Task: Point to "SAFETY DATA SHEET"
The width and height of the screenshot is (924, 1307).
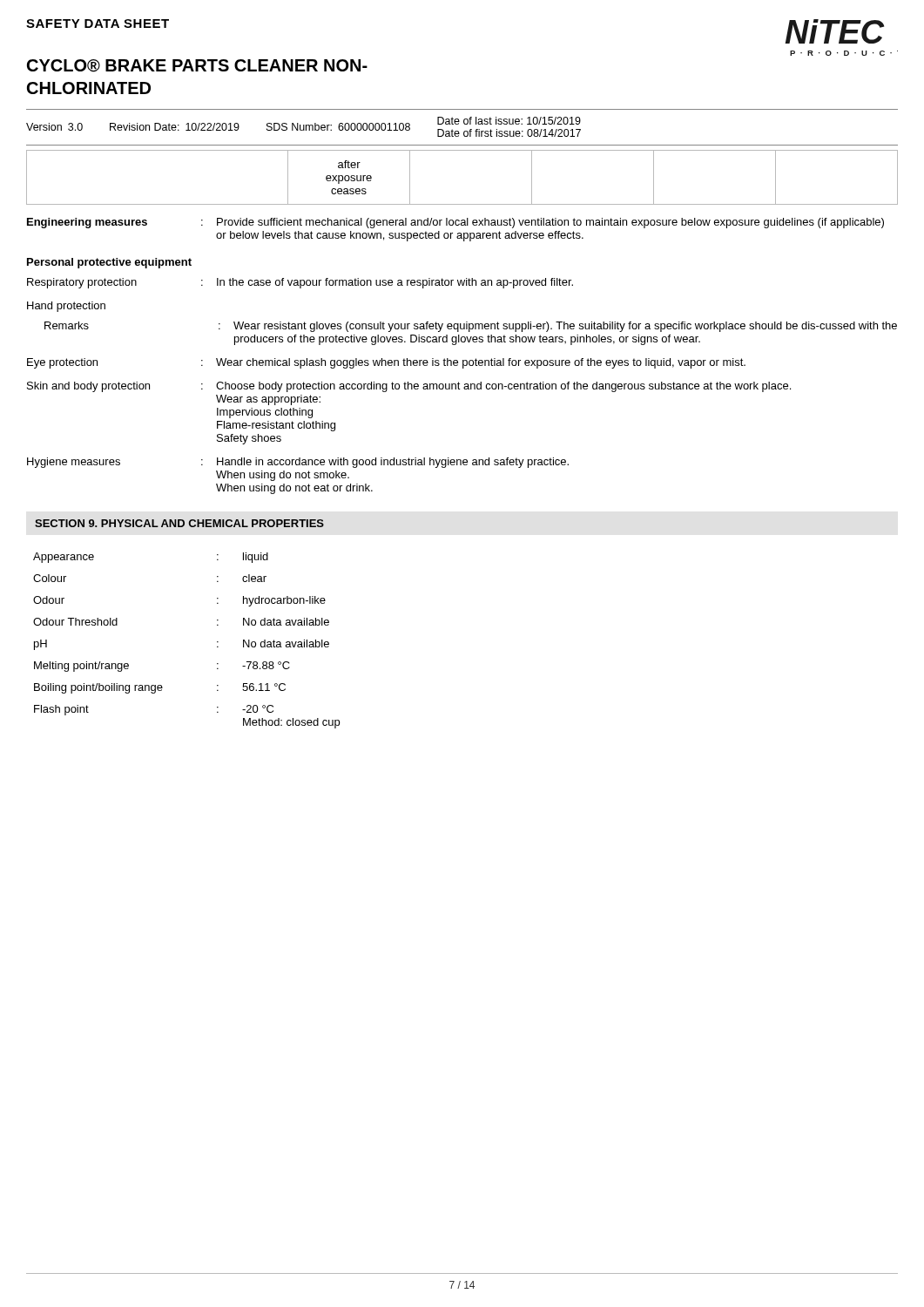Action: 98,23
